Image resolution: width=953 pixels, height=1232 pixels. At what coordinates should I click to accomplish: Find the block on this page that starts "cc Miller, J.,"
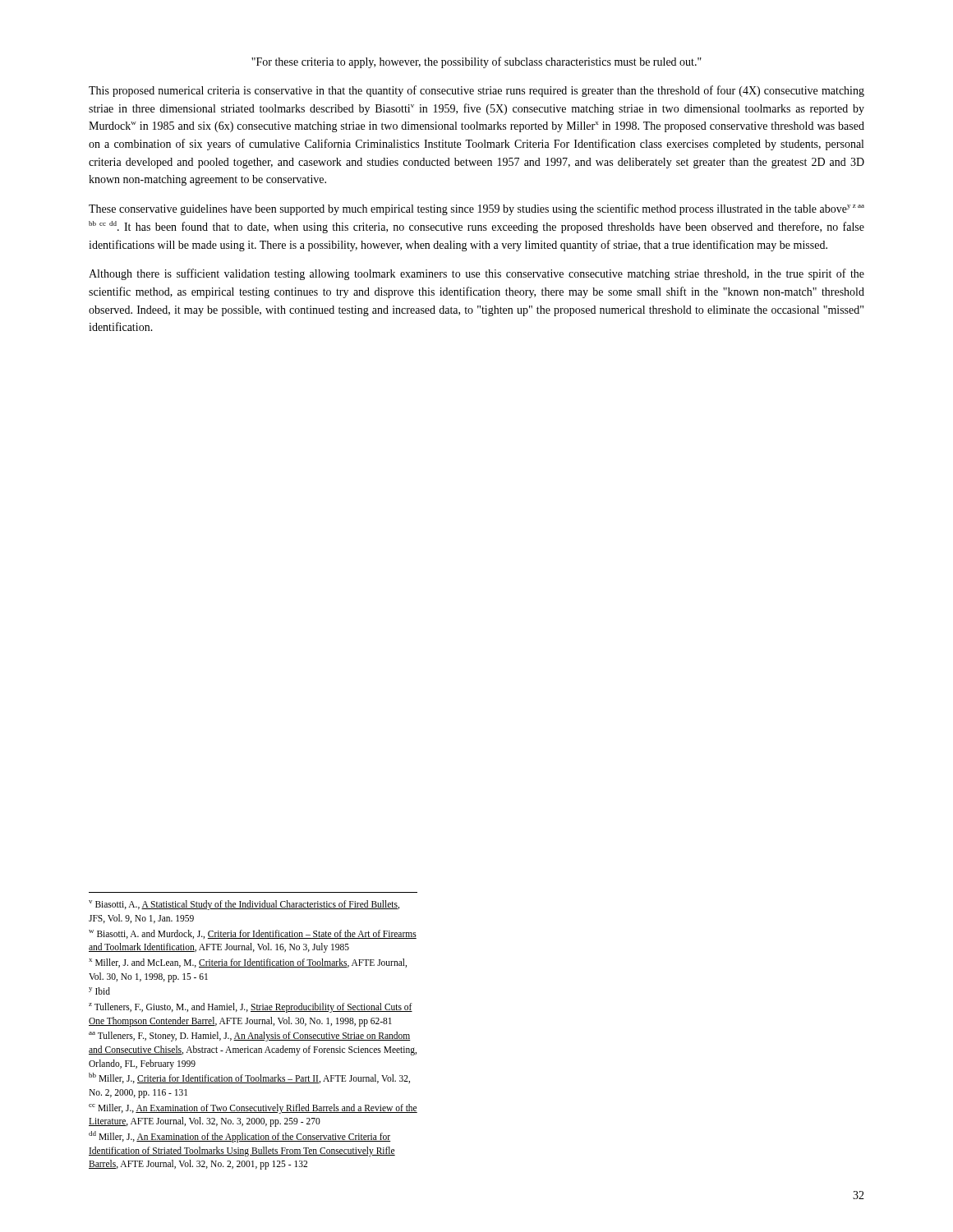tap(253, 1114)
